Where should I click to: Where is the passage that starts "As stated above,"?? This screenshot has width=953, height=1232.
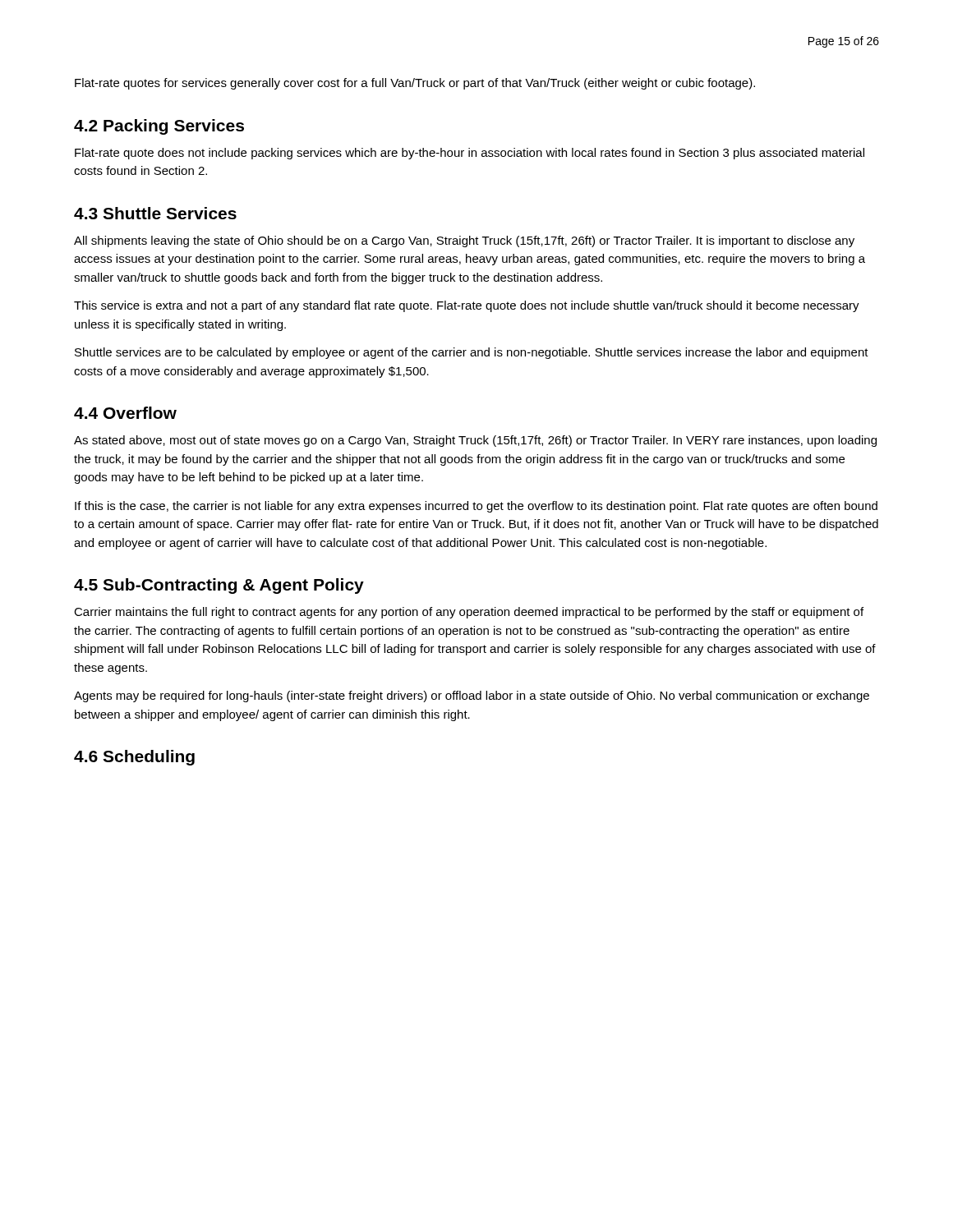pos(476,458)
